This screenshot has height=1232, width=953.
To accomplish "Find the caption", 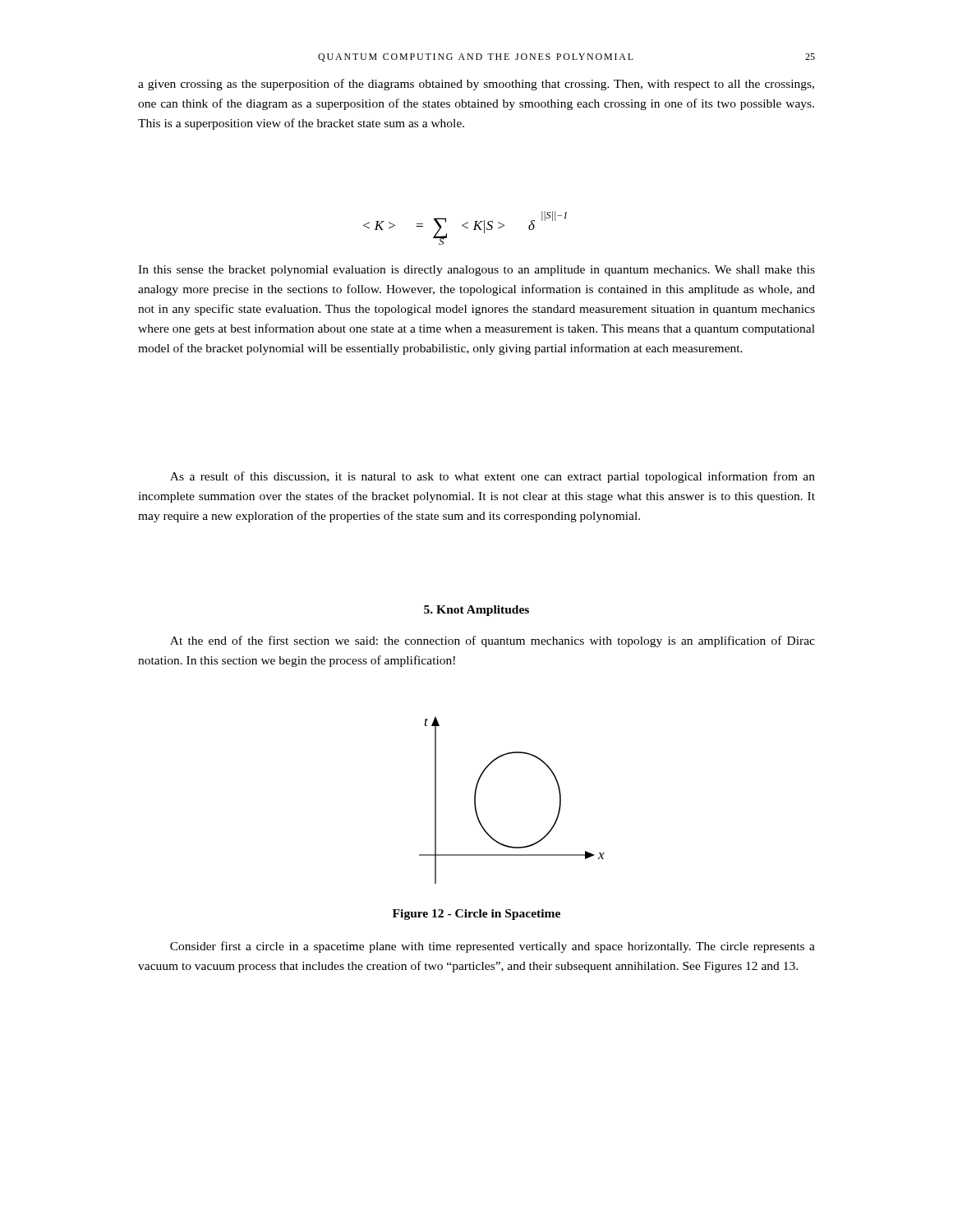I will [476, 913].
